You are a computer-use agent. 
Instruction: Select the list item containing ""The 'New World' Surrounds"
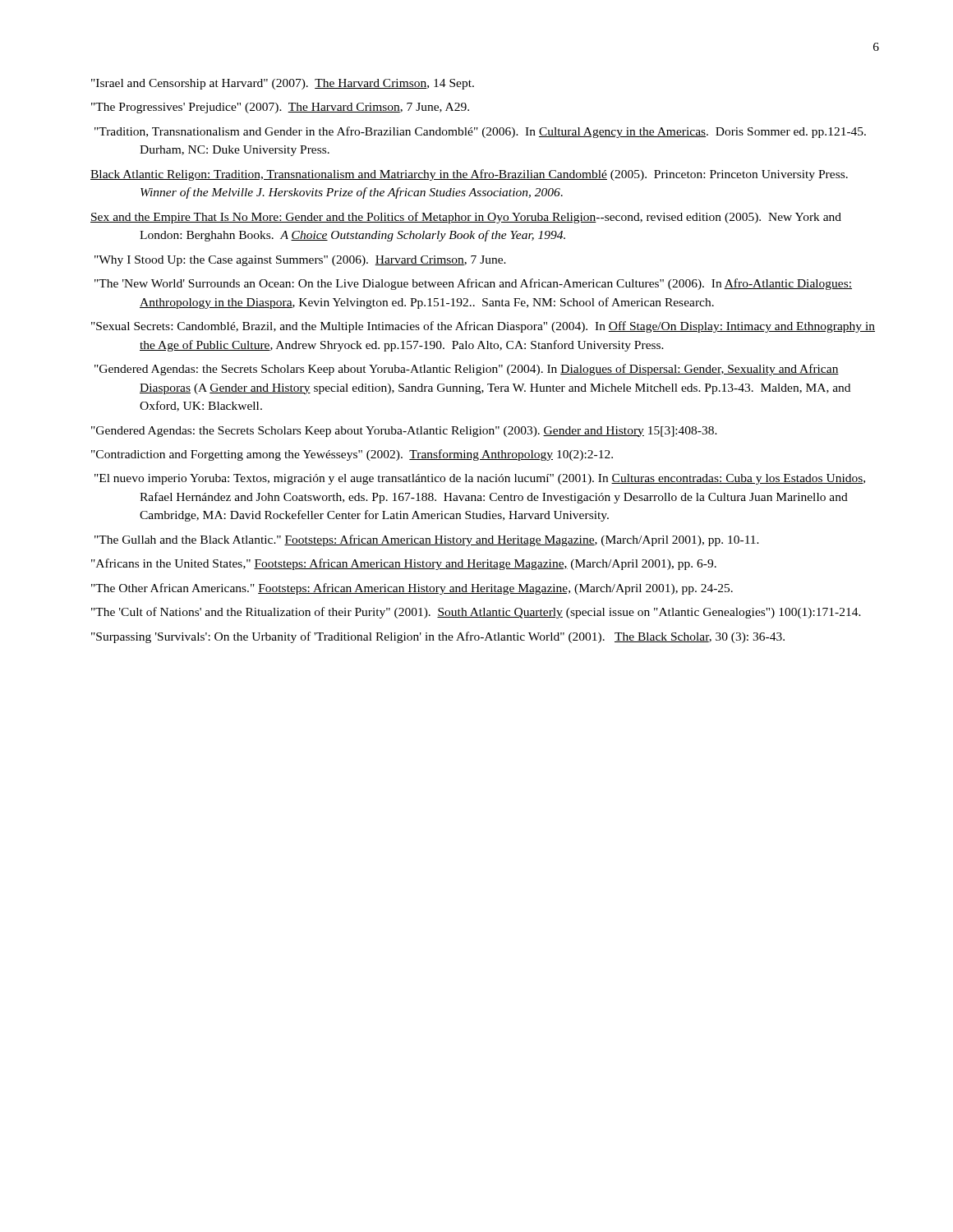471,292
